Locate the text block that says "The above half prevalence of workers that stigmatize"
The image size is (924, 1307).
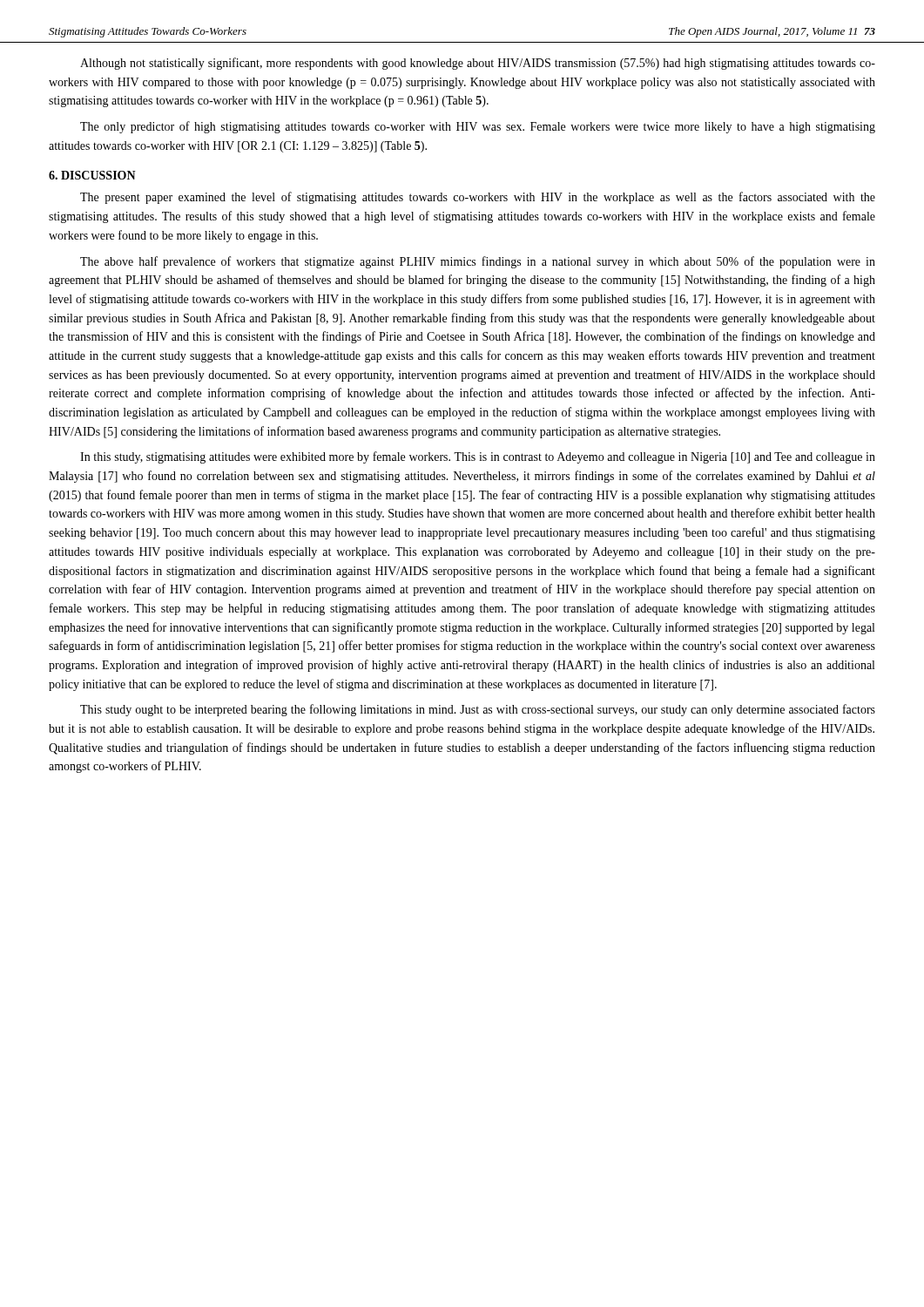click(462, 346)
